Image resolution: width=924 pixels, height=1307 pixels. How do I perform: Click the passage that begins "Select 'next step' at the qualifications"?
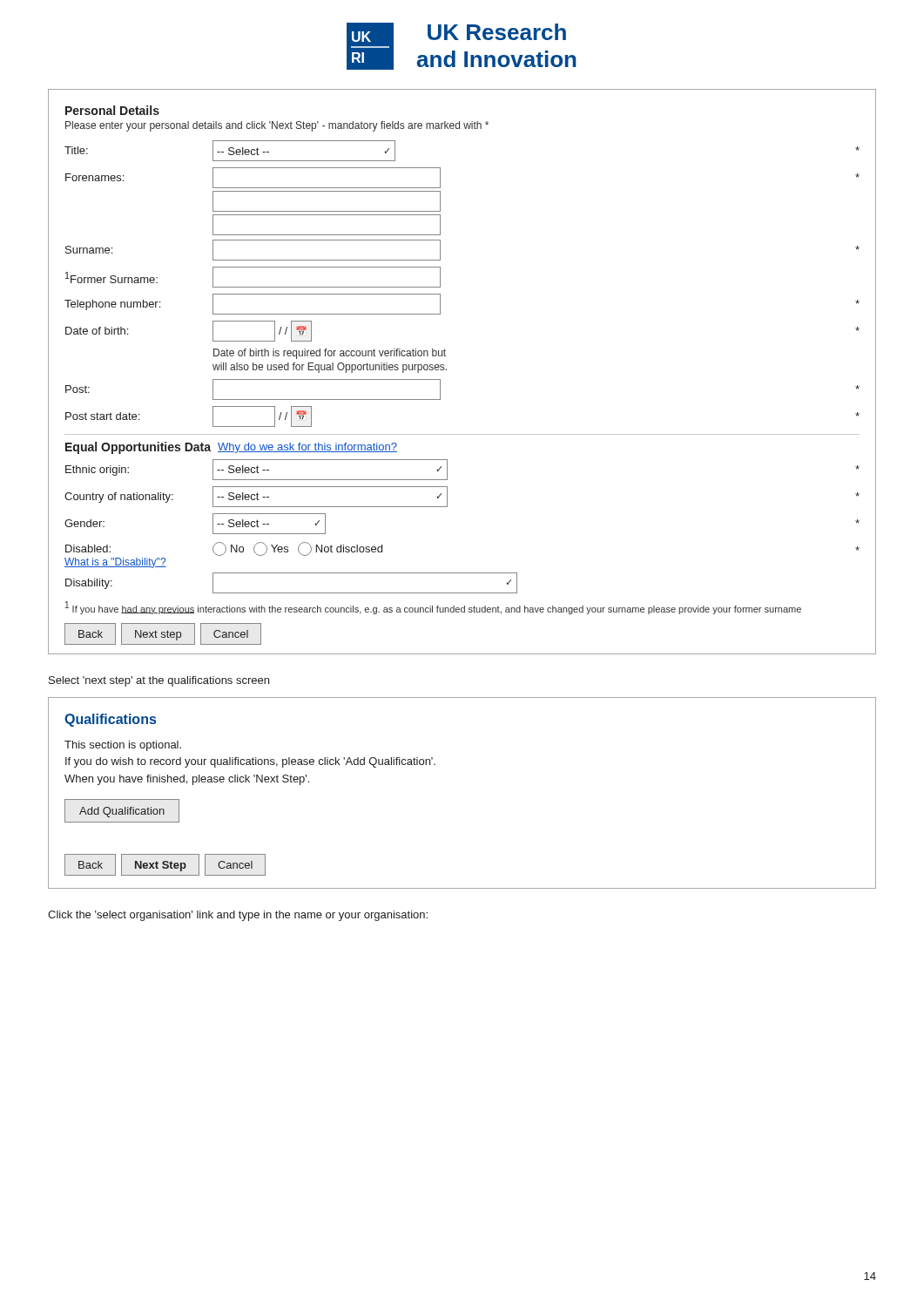pos(159,680)
